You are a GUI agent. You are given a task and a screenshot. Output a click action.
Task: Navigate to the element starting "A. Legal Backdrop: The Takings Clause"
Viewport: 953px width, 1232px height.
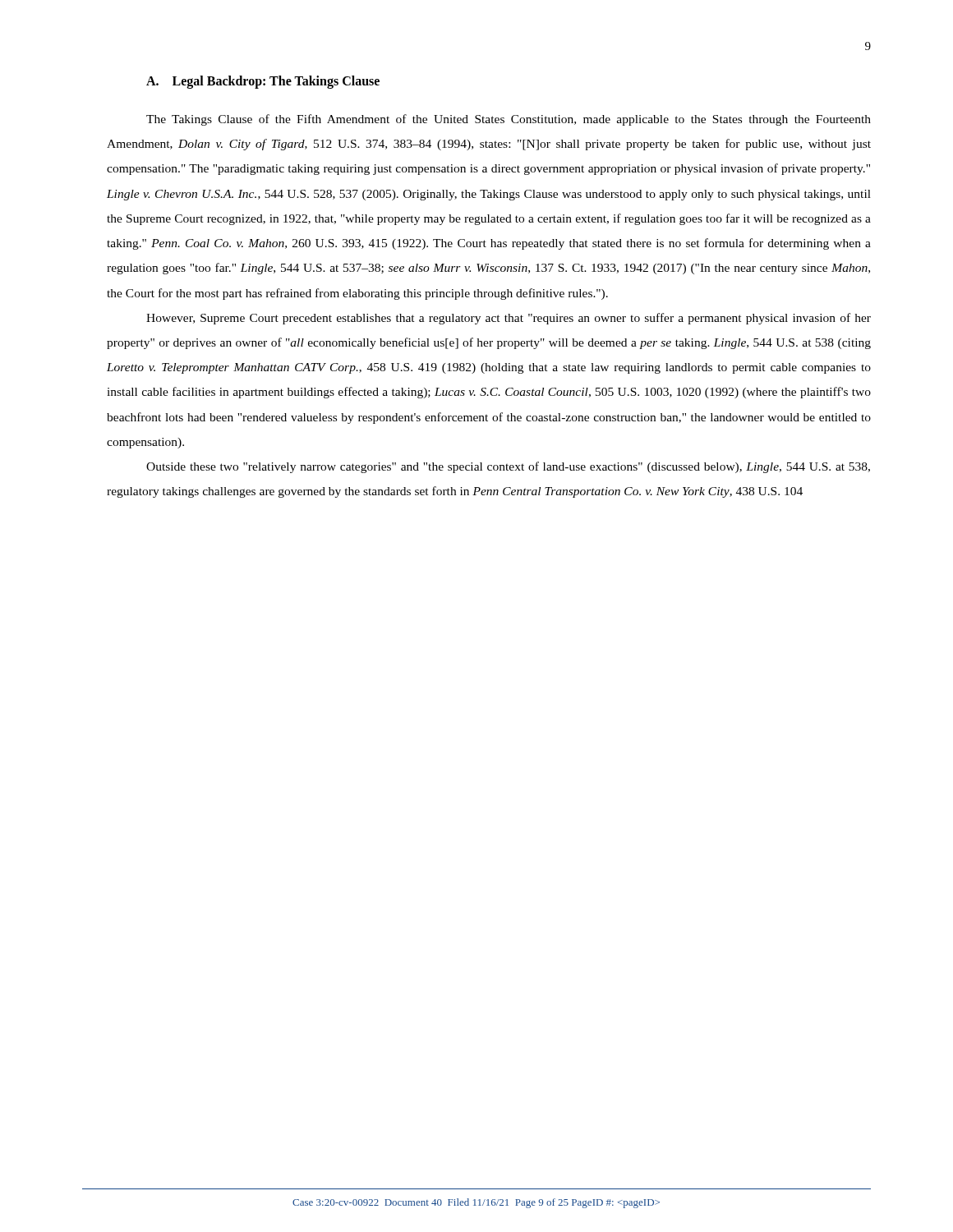[263, 81]
